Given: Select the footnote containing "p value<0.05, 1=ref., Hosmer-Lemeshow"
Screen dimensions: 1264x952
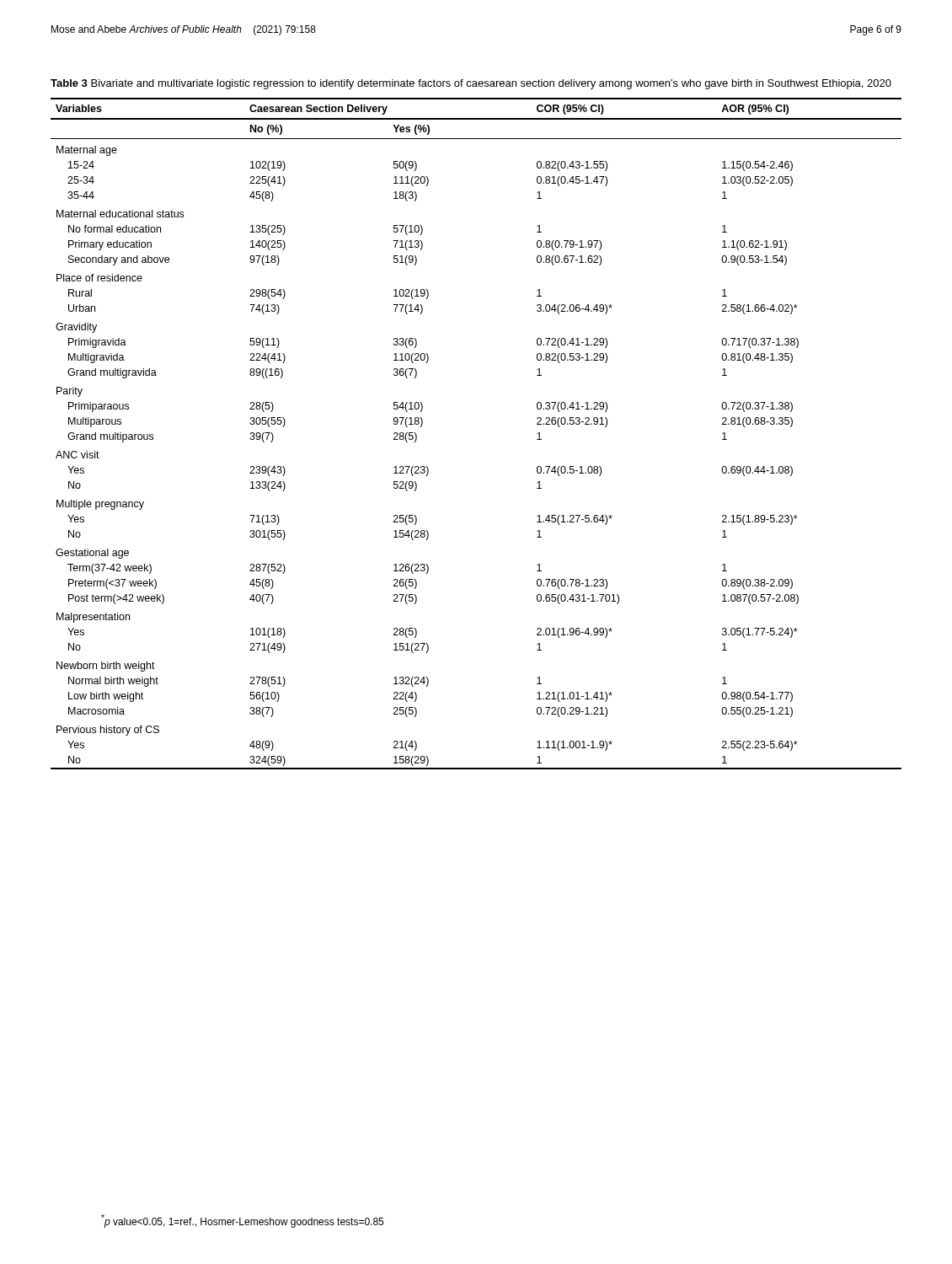Looking at the screenshot, I should 243,1221.
